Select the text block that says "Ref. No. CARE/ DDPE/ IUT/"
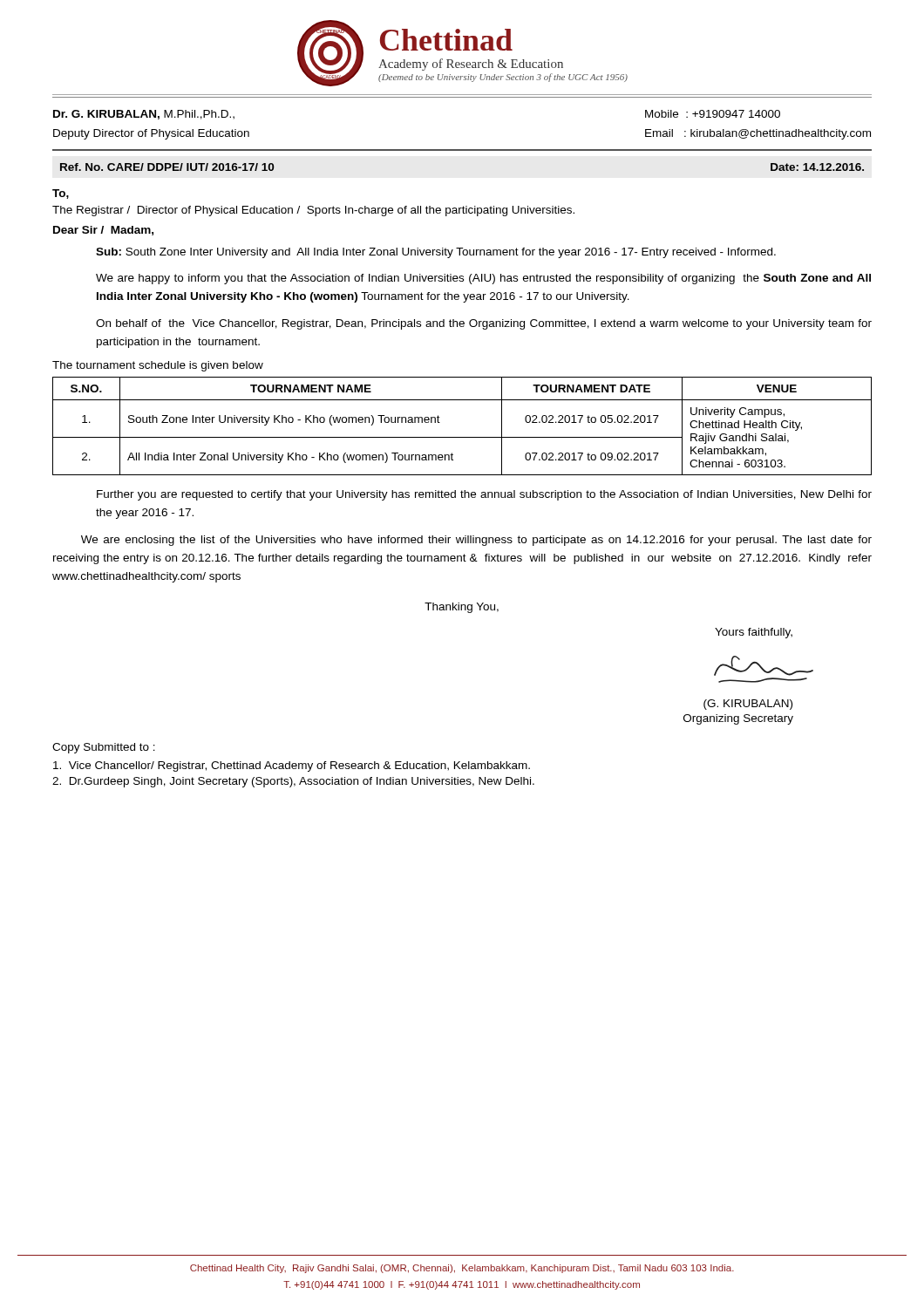 (x=168, y=168)
